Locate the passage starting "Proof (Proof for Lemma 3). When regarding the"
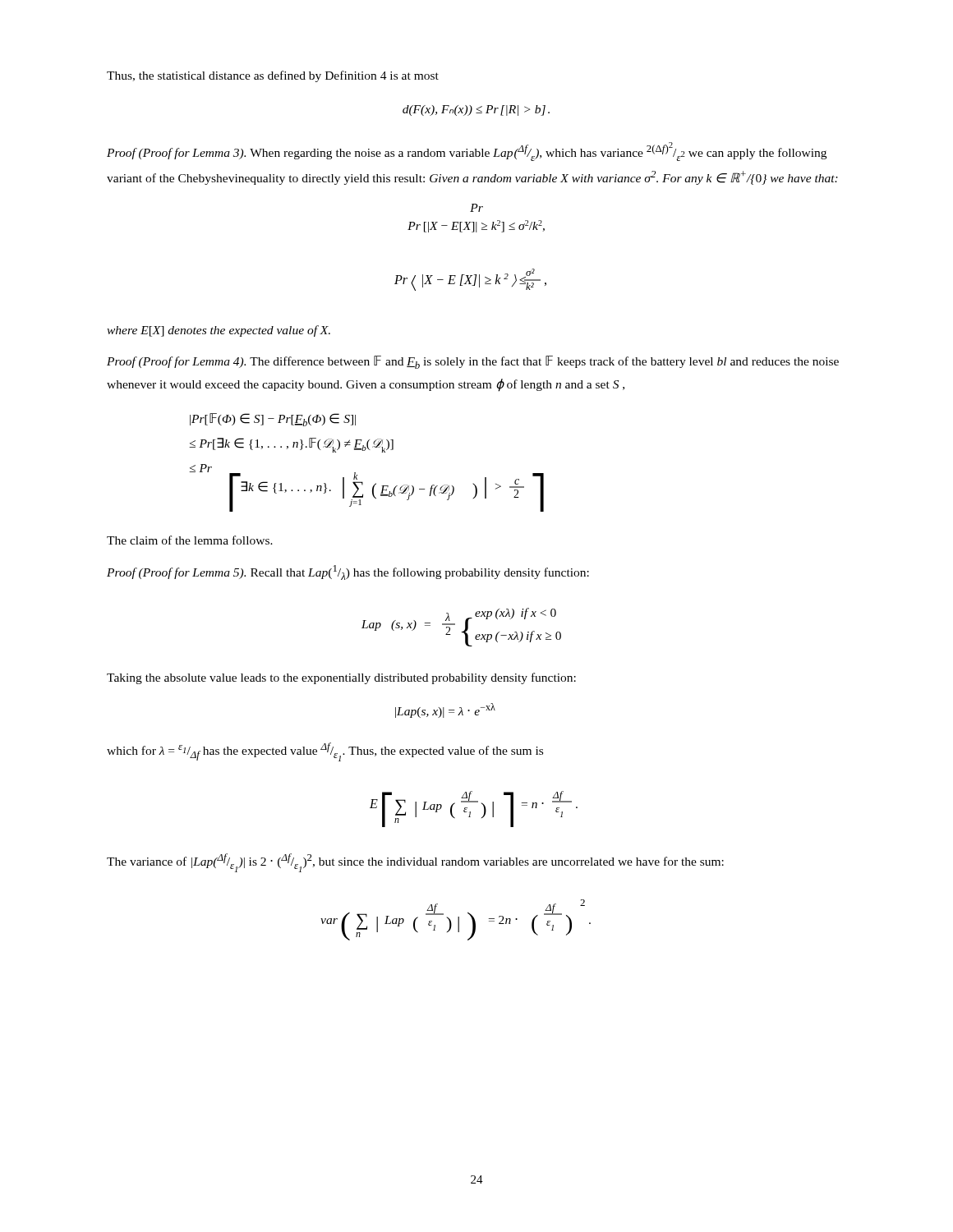Viewport: 953px width, 1232px height. pos(473,162)
